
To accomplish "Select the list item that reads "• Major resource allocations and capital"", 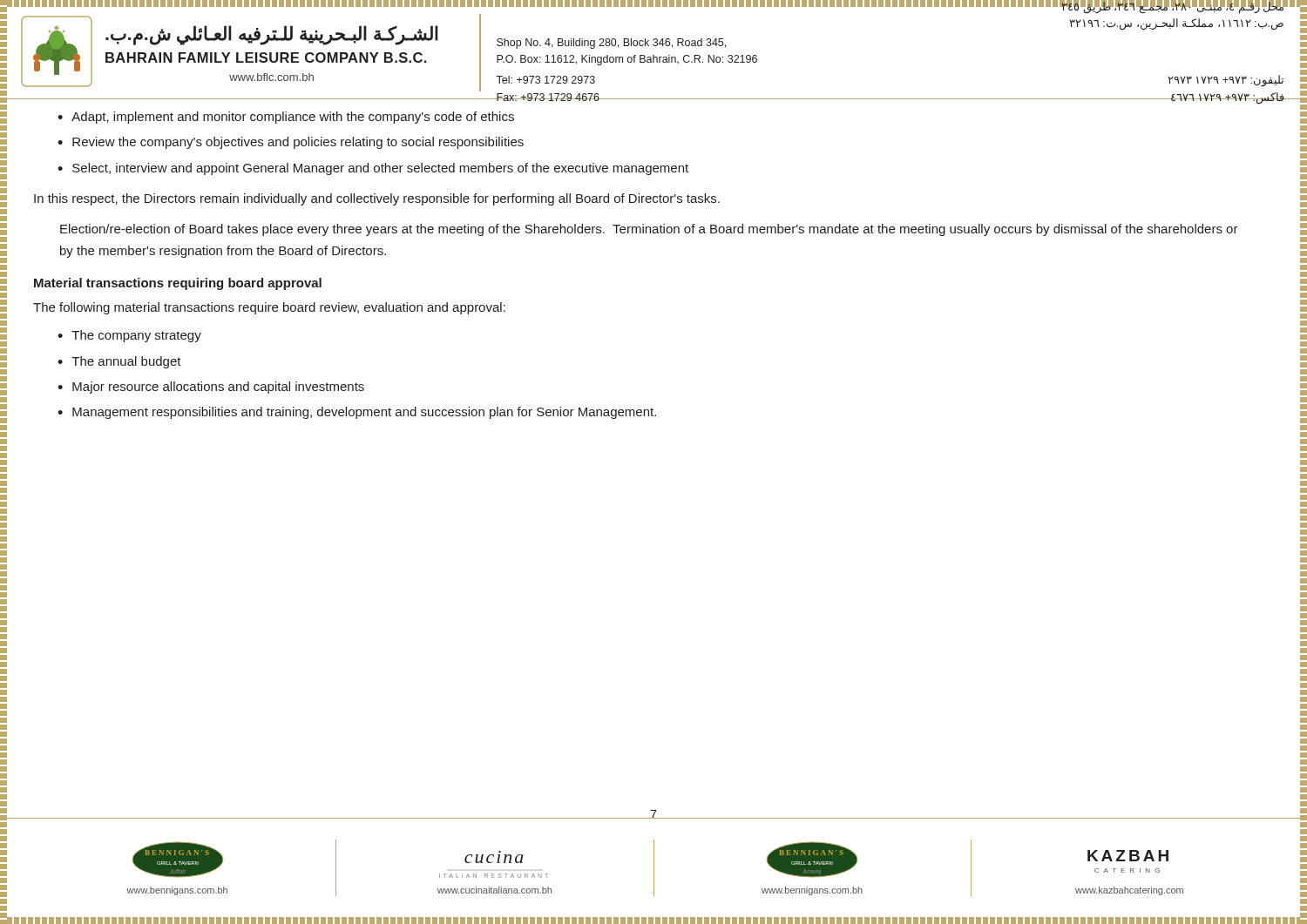I will (x=211, y=388).
